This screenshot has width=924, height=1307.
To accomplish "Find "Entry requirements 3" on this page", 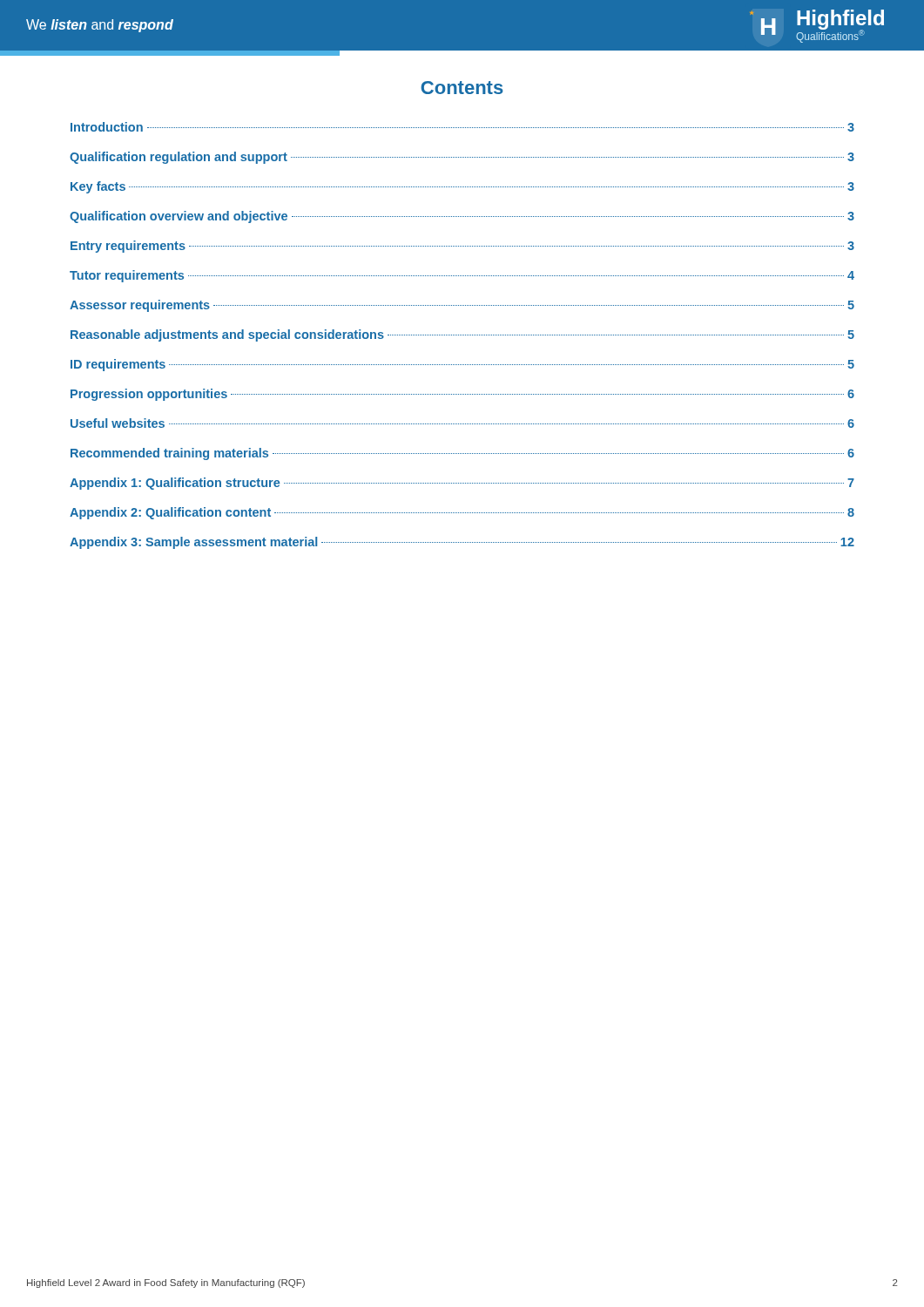I will coord(462,246).
